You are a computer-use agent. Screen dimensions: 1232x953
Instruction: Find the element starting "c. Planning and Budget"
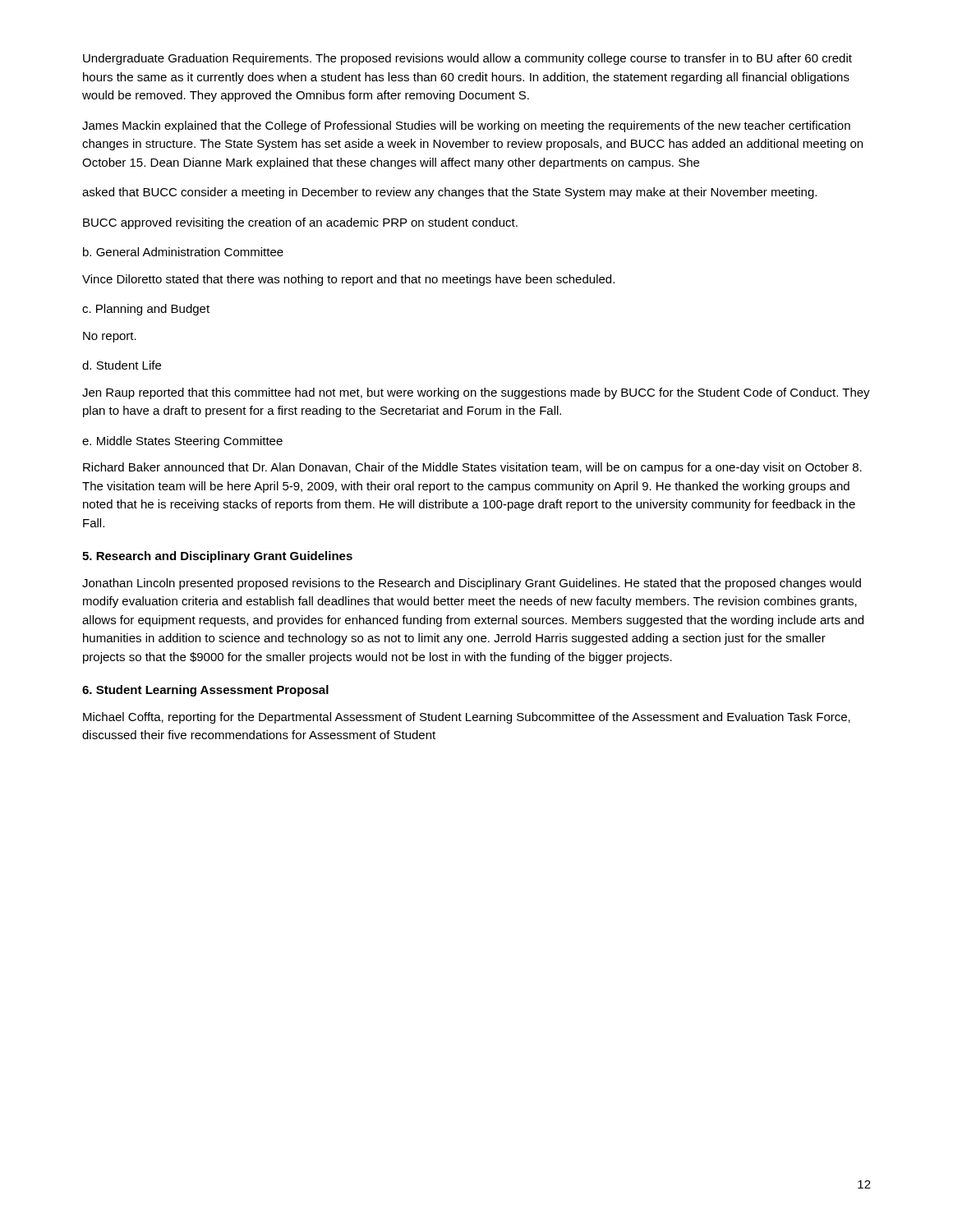[146, 308]
